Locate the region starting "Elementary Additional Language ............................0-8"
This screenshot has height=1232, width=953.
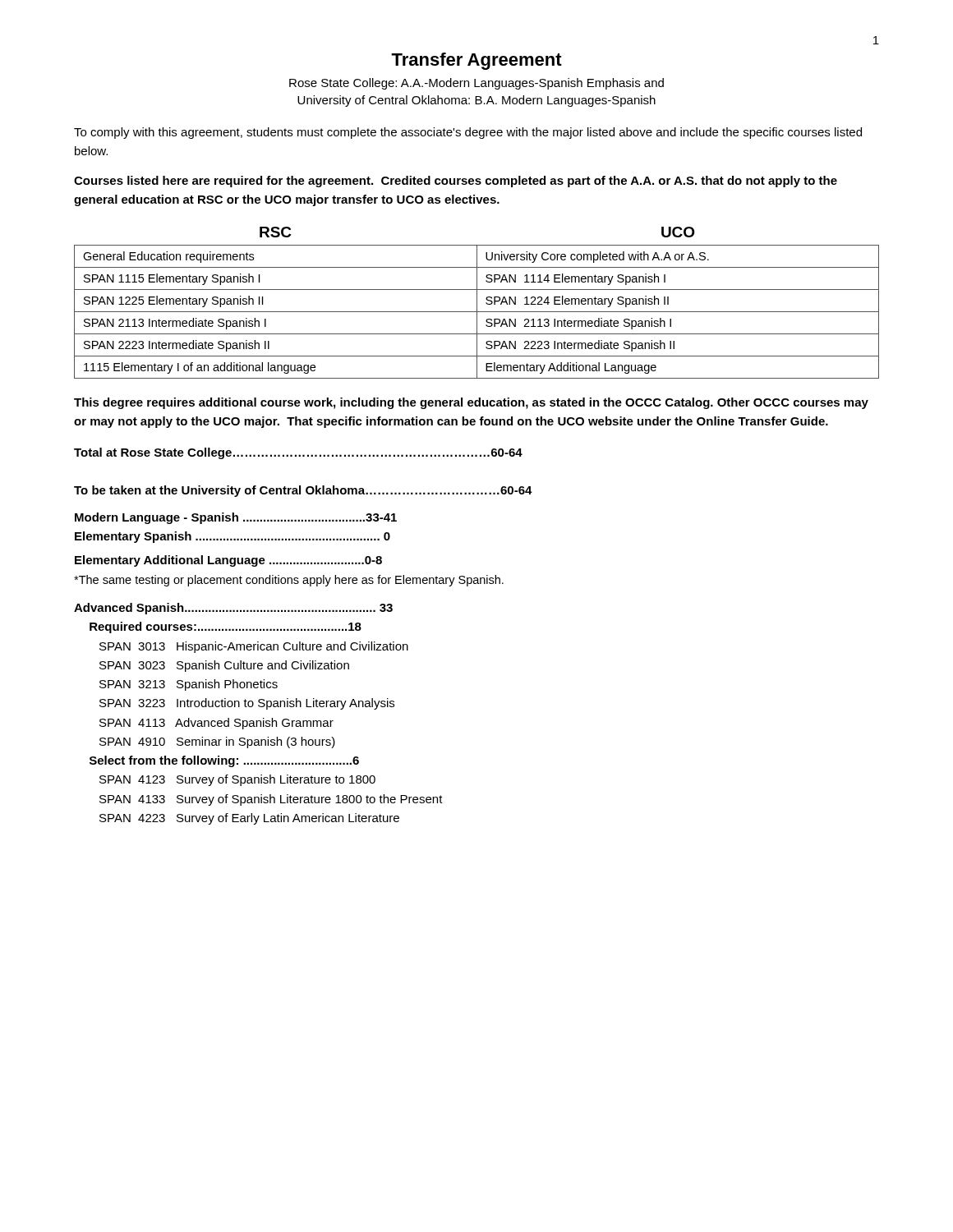[228, 560]
